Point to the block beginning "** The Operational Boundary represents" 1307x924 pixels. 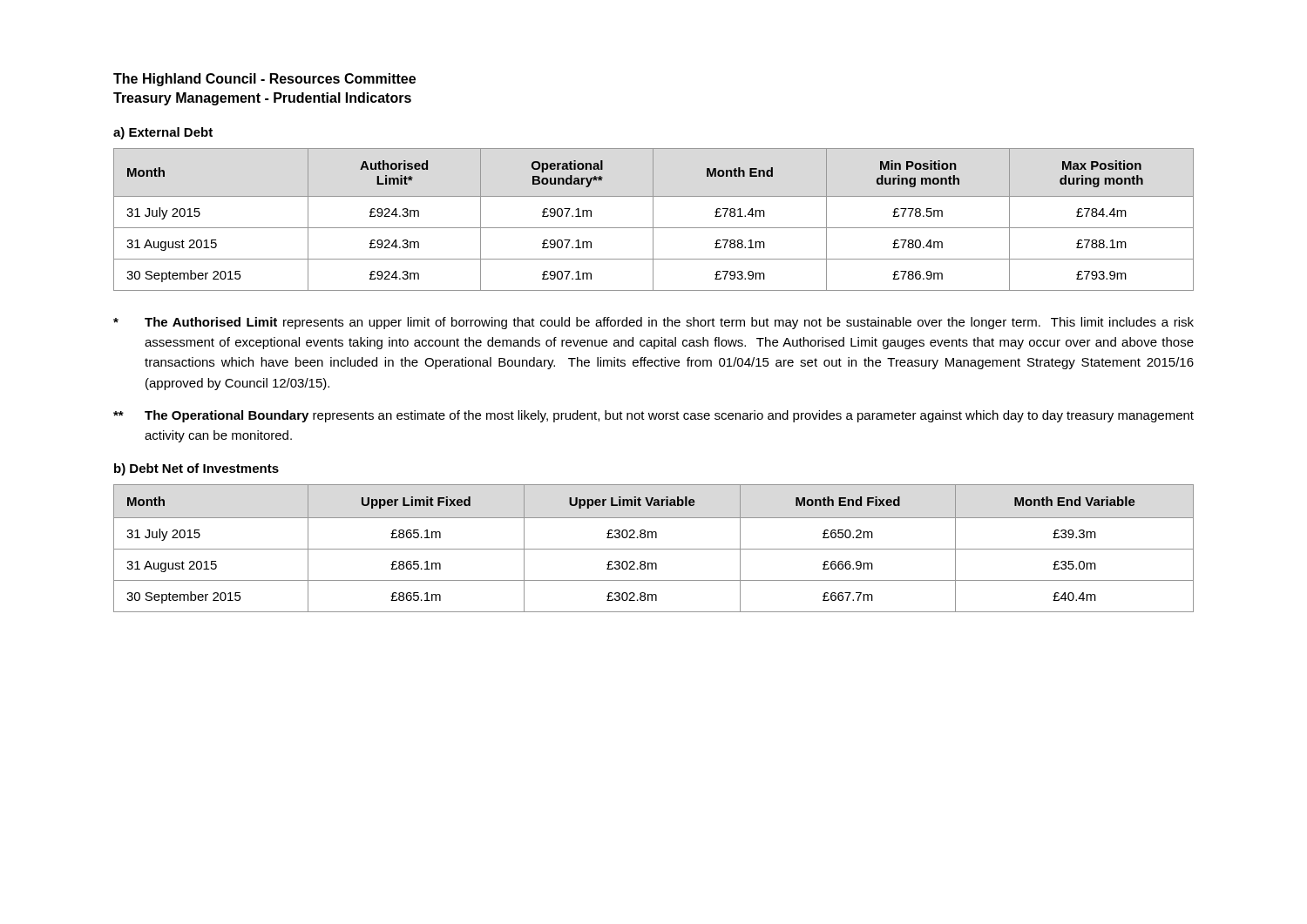point(654,425)
